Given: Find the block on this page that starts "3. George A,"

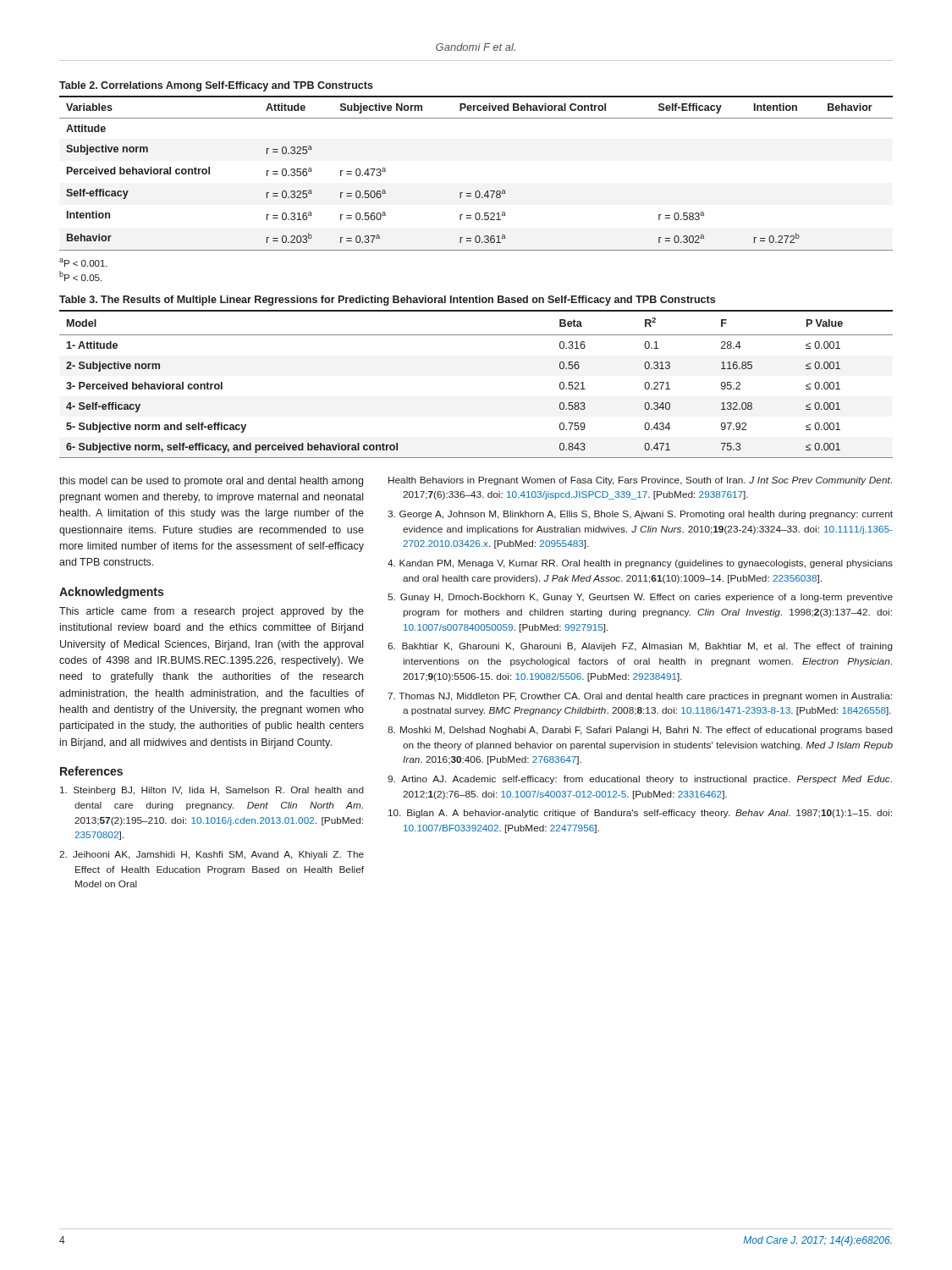Looking at the screenshot, I should click(x=640, y=529).
